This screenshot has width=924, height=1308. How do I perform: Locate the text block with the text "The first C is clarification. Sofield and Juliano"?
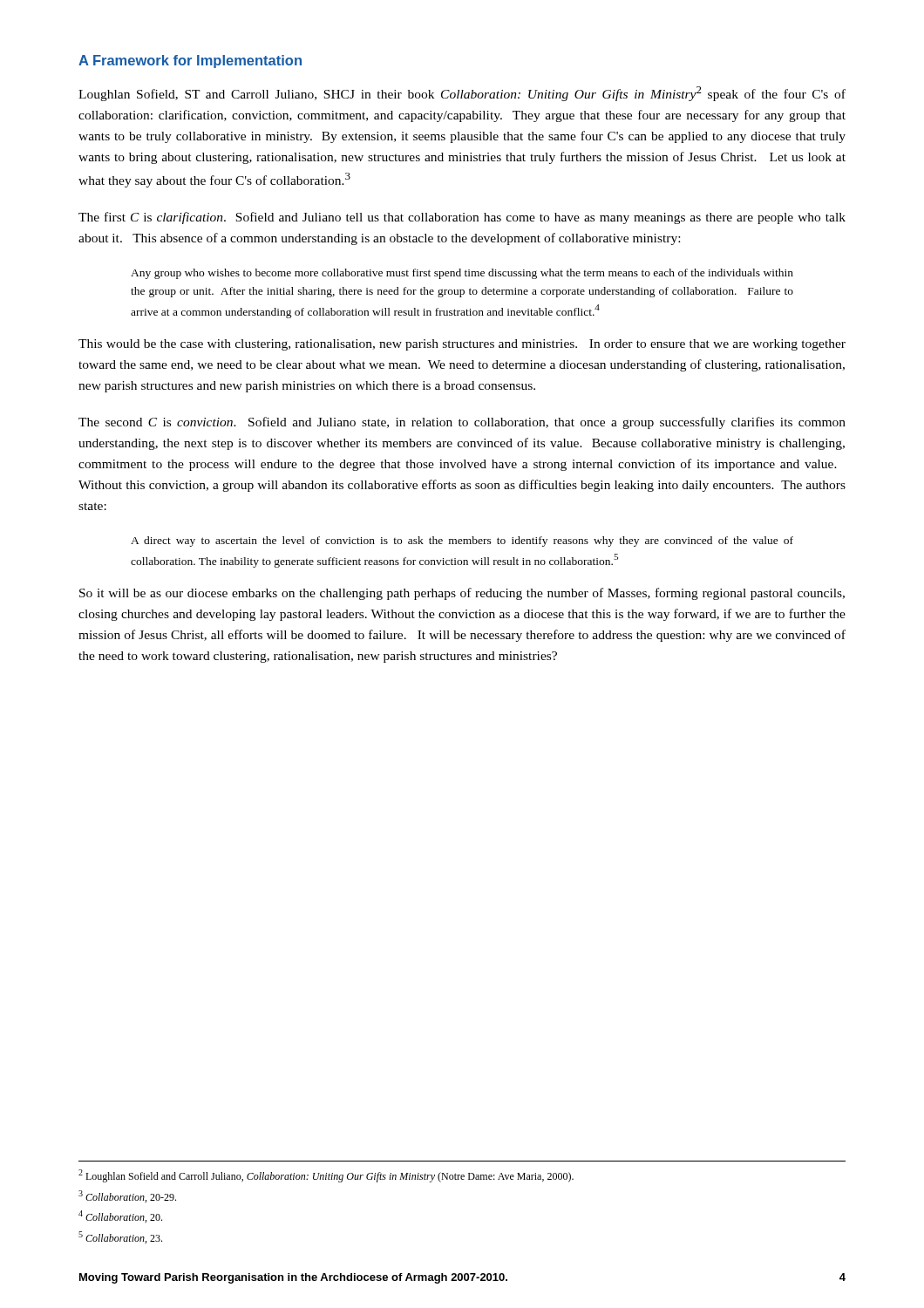pyautogui.click(x=462, y=228)
